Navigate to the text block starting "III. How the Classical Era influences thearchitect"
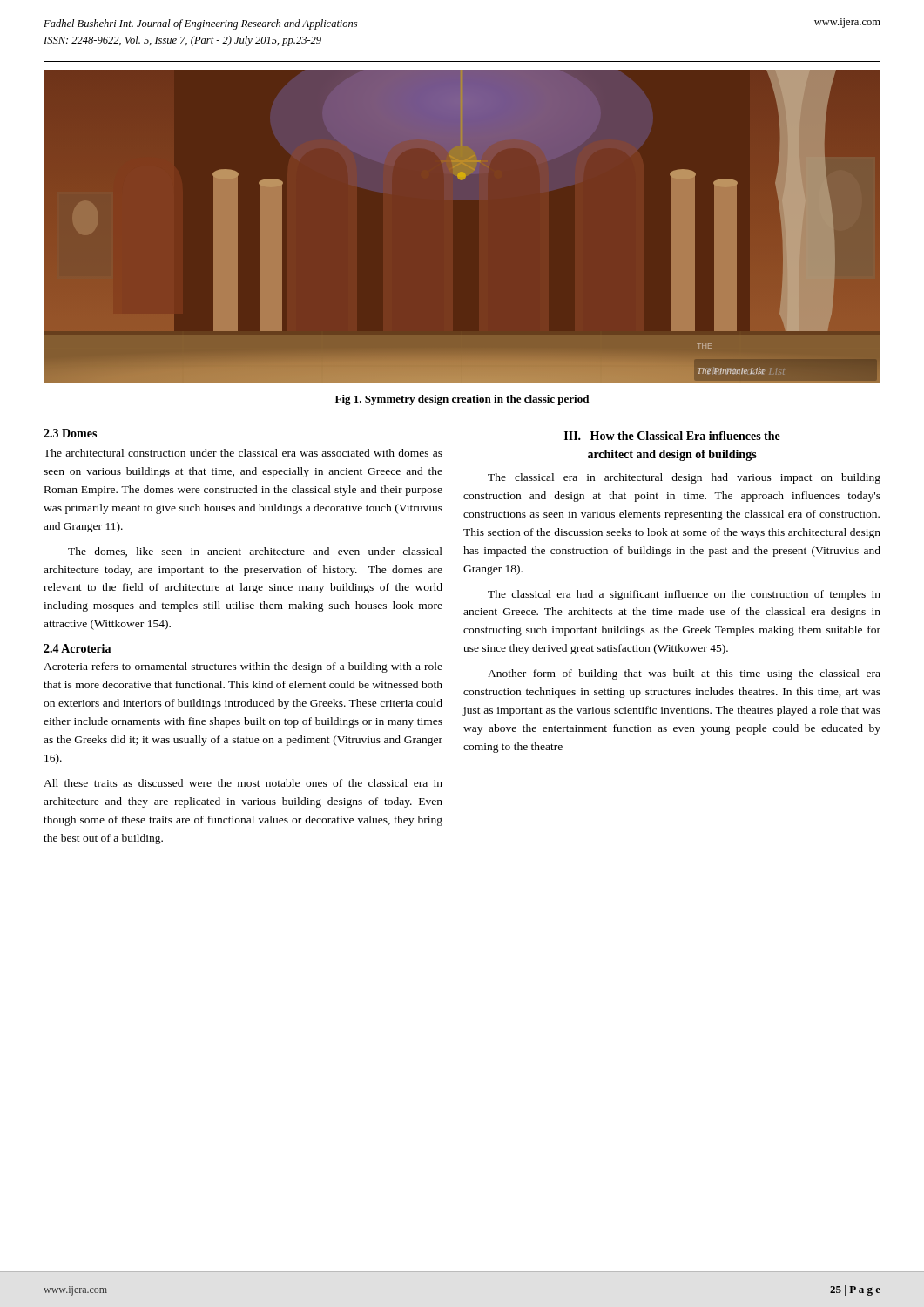Screen dimensions: 1307x924 pos(672,445)
